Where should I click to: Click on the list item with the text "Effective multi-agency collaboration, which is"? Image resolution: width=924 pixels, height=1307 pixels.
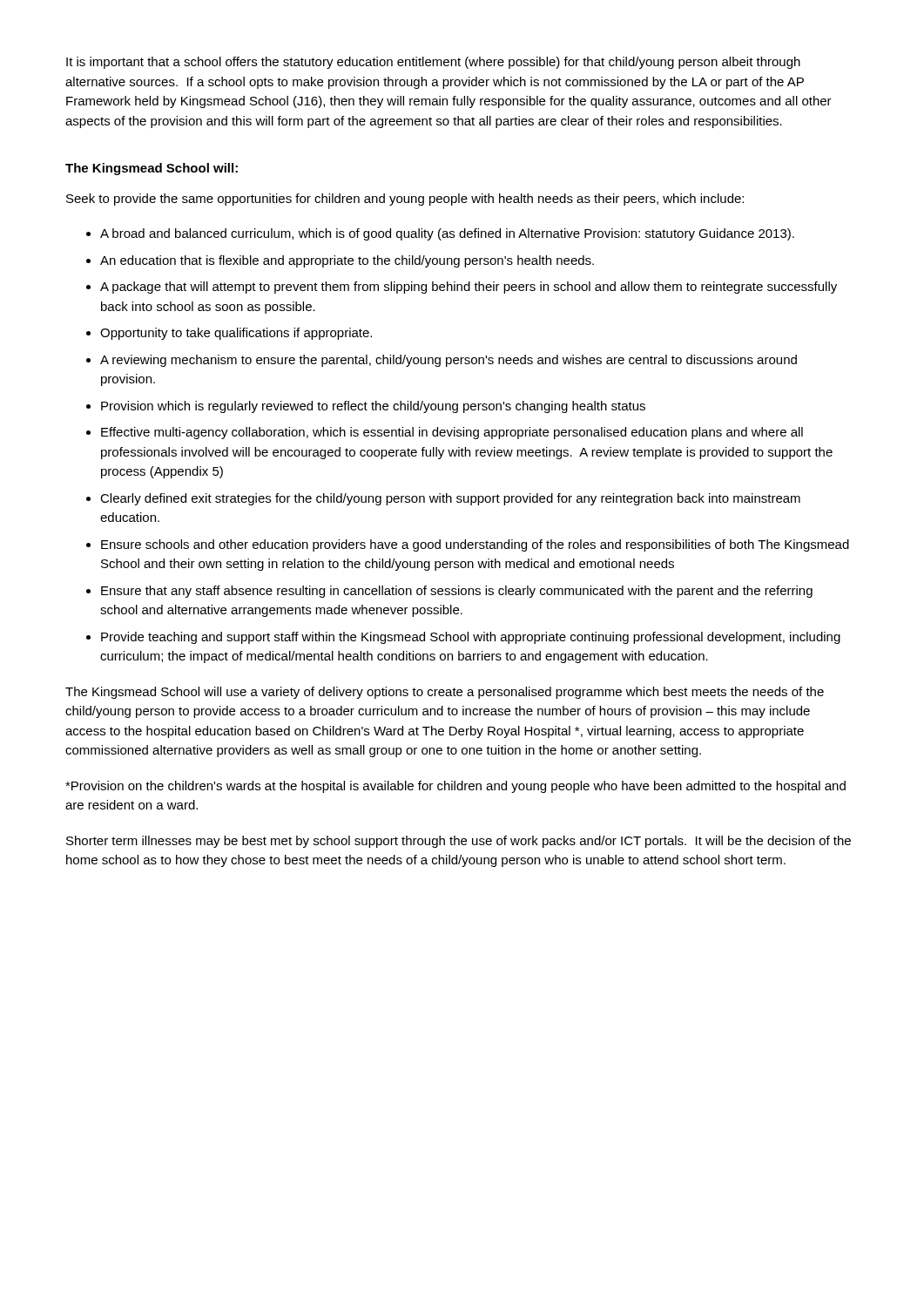(x=460, y=452)
